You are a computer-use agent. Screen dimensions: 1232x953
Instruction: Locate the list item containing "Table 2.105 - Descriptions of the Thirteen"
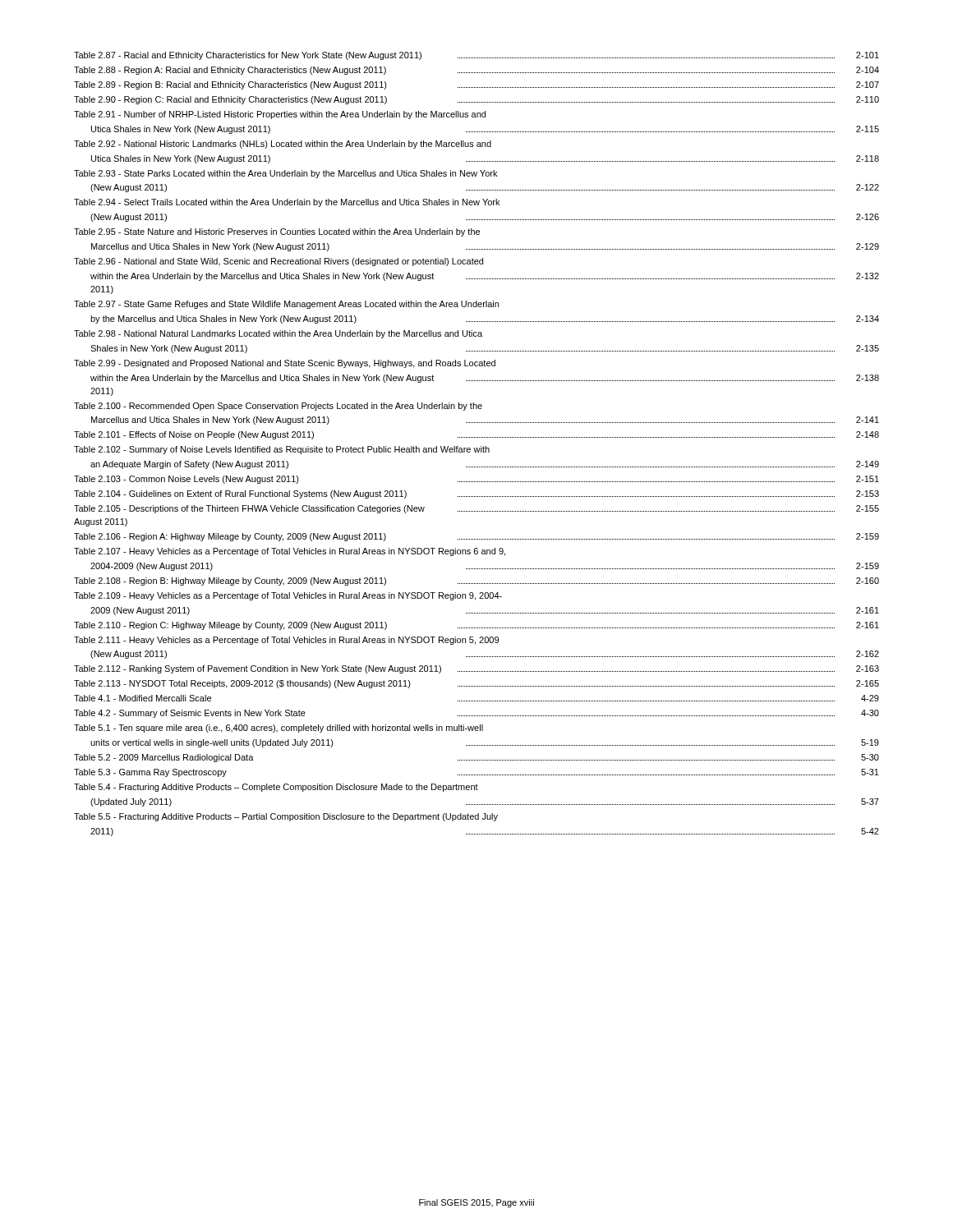click(x=476, y=516)
